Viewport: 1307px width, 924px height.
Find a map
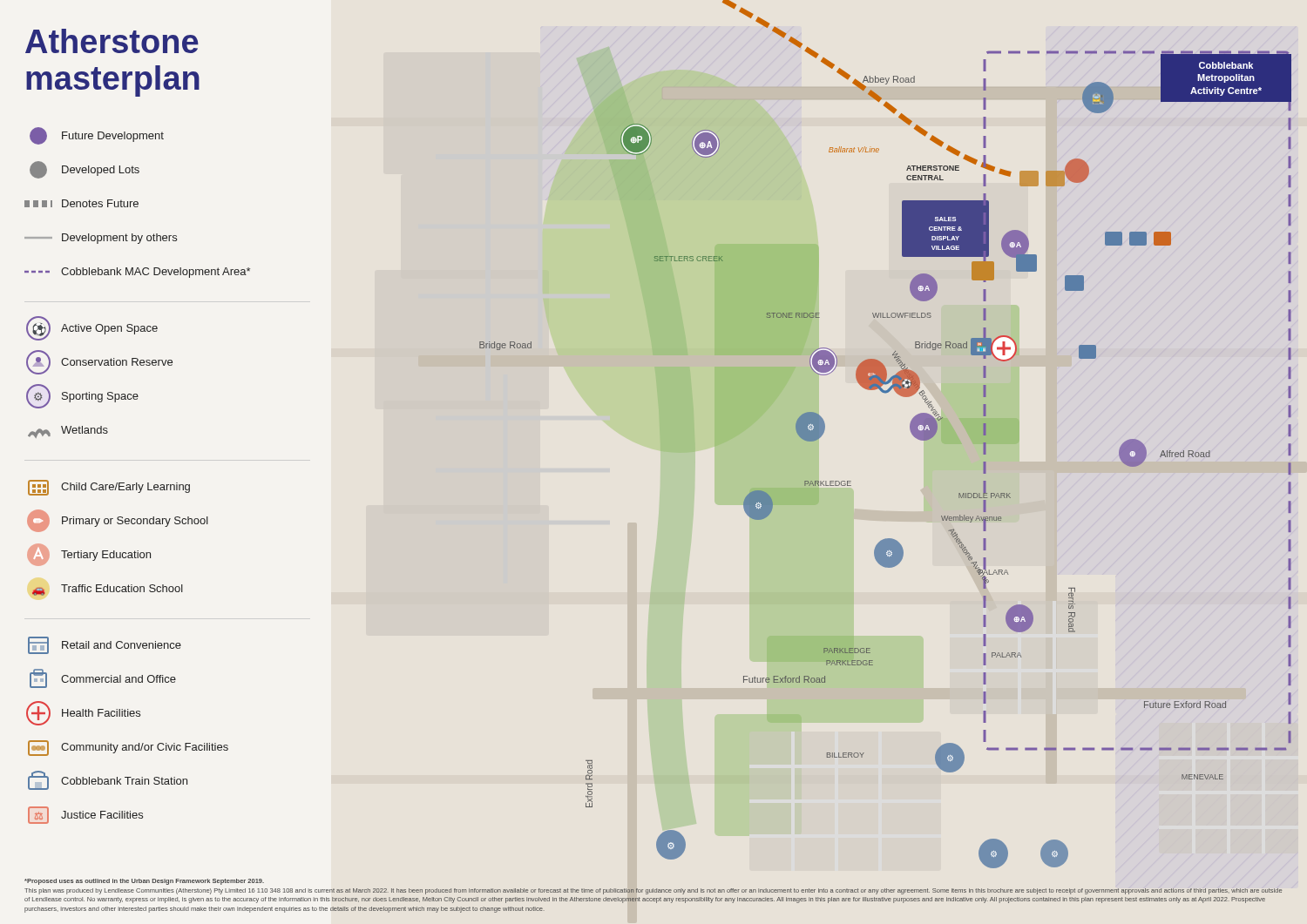(x=819, y=462)
